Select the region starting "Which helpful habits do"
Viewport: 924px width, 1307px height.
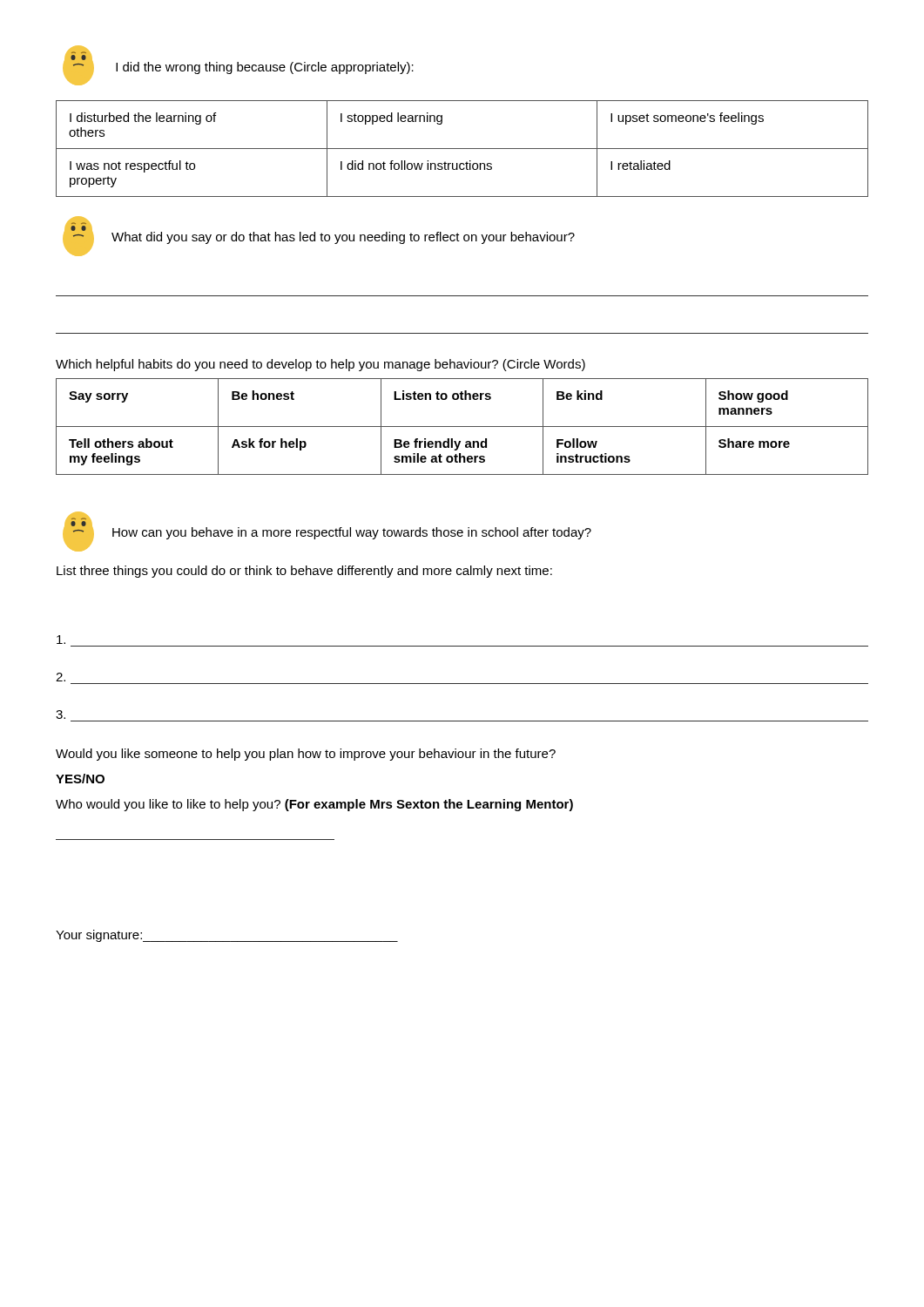(x=321, y=364)
